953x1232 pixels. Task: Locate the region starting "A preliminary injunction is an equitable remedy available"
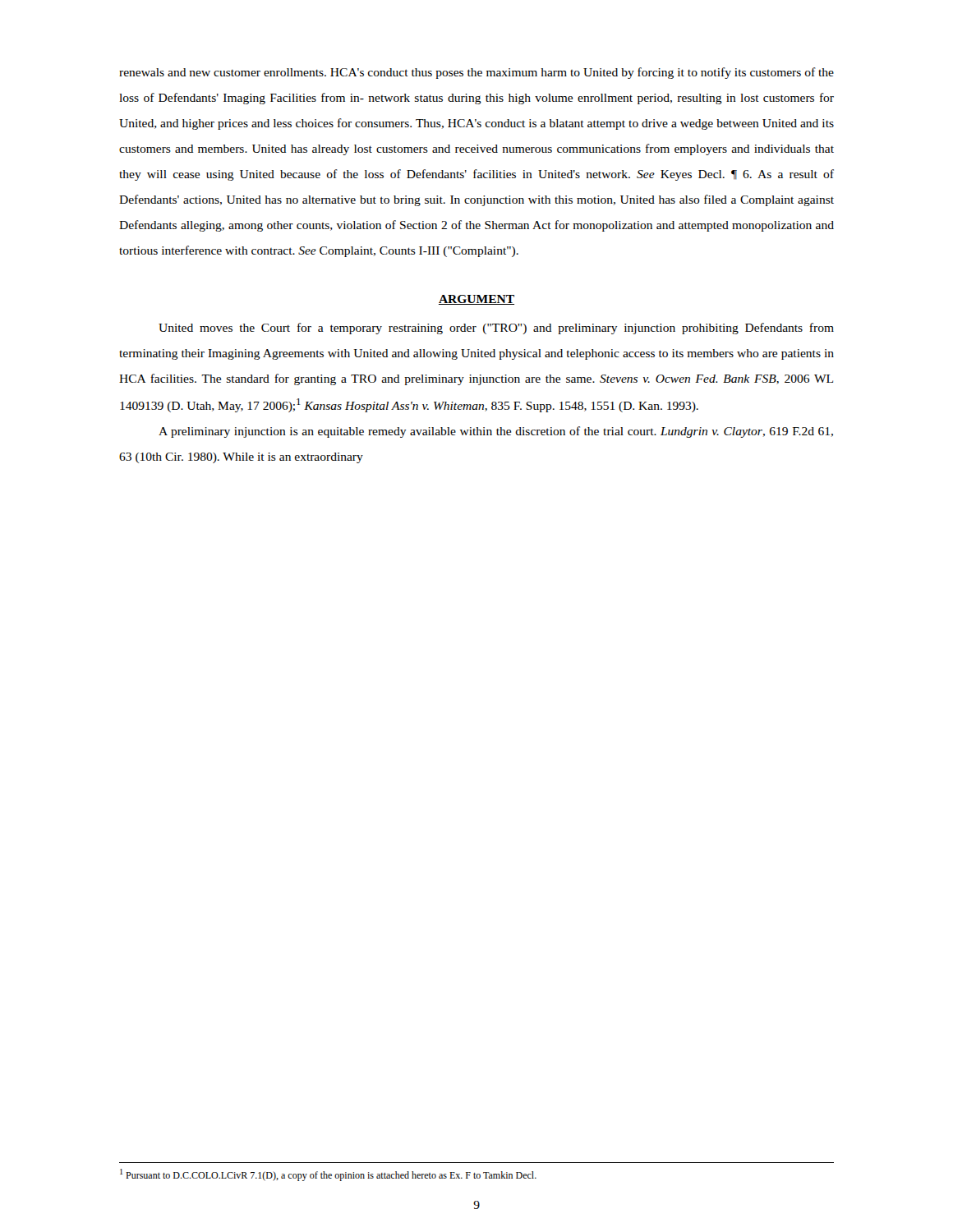tap(476, 444)
